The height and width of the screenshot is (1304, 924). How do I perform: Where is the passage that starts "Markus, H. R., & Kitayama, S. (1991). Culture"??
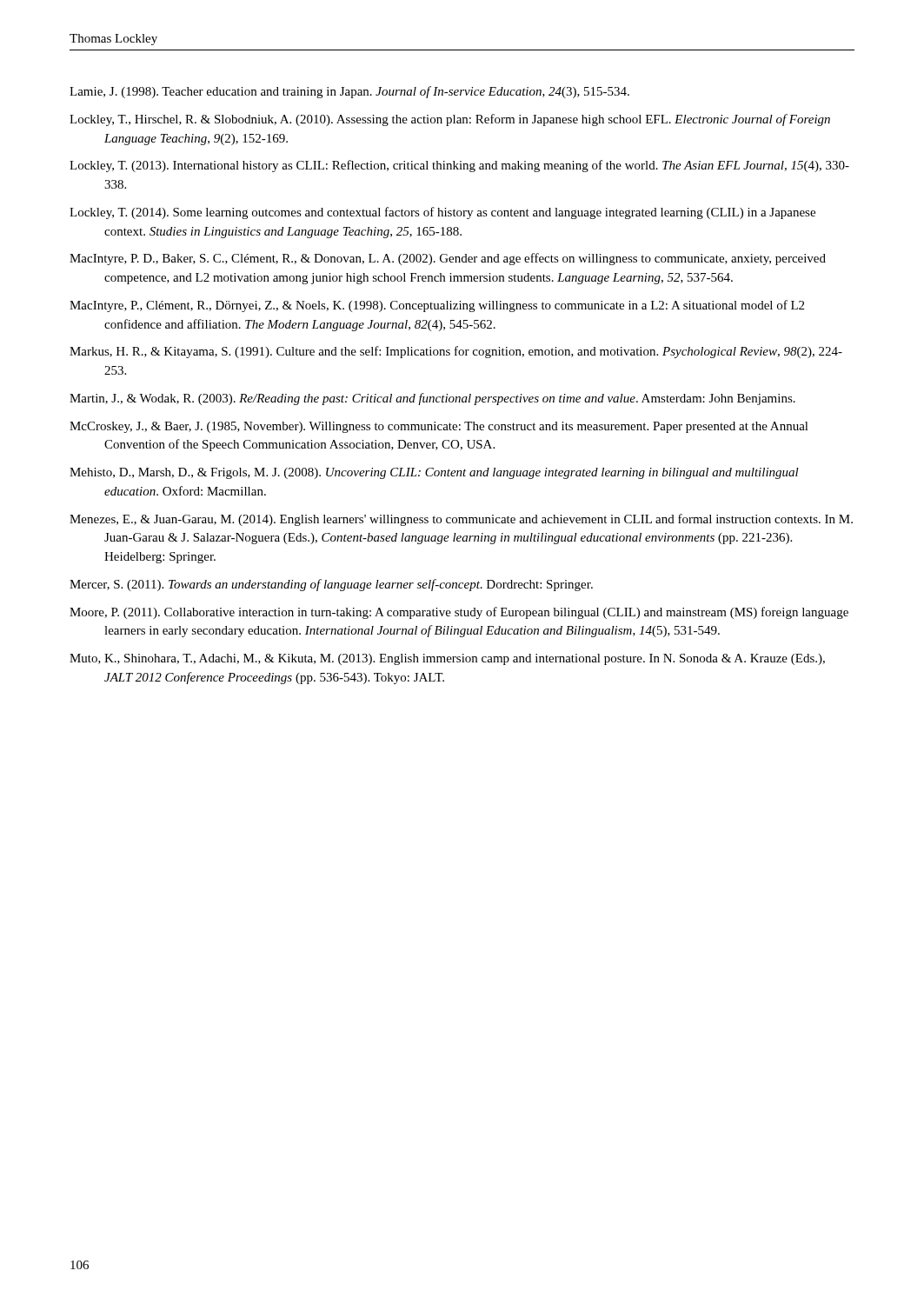[456, 361]
